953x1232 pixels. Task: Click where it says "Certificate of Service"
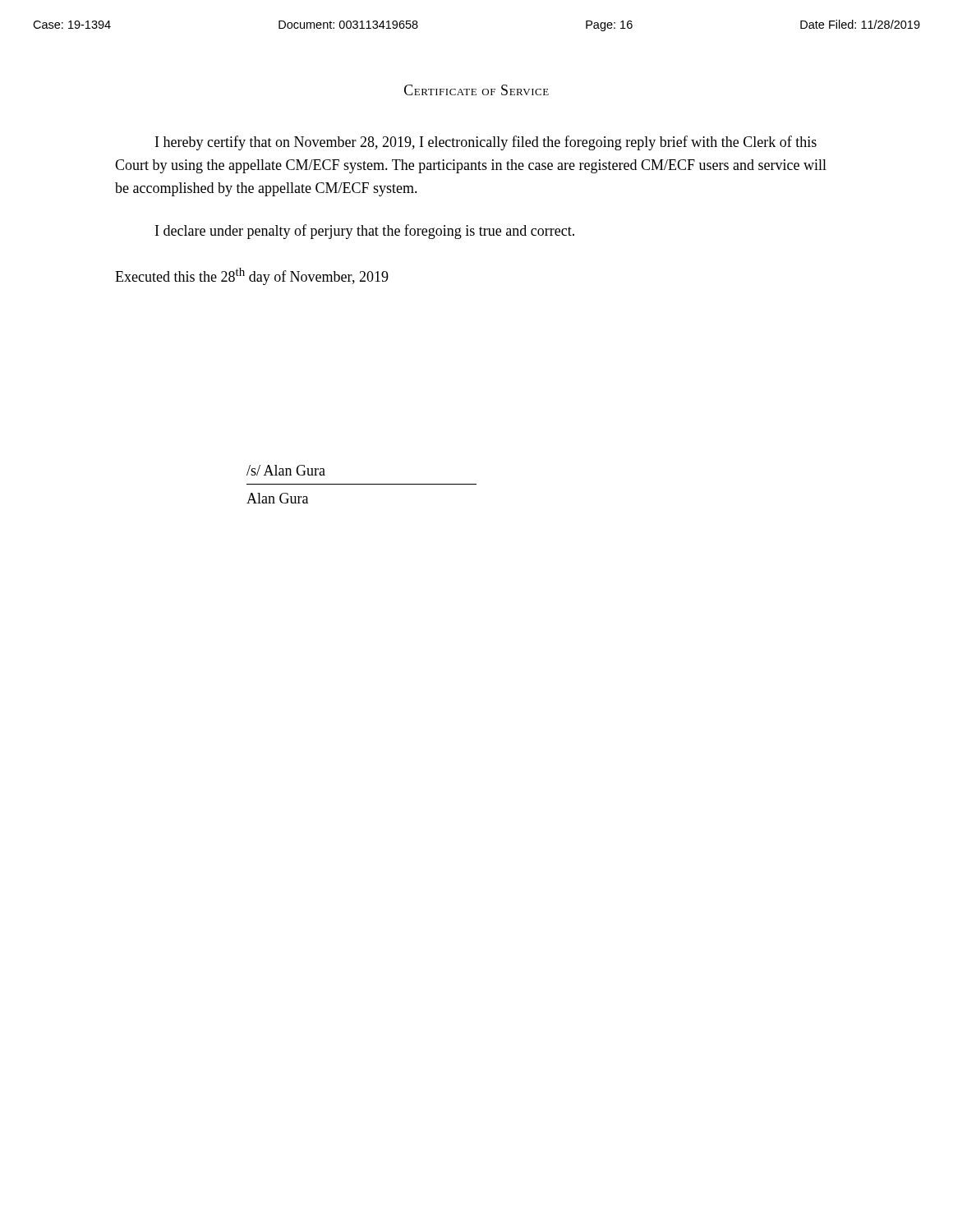coord(476,90)
